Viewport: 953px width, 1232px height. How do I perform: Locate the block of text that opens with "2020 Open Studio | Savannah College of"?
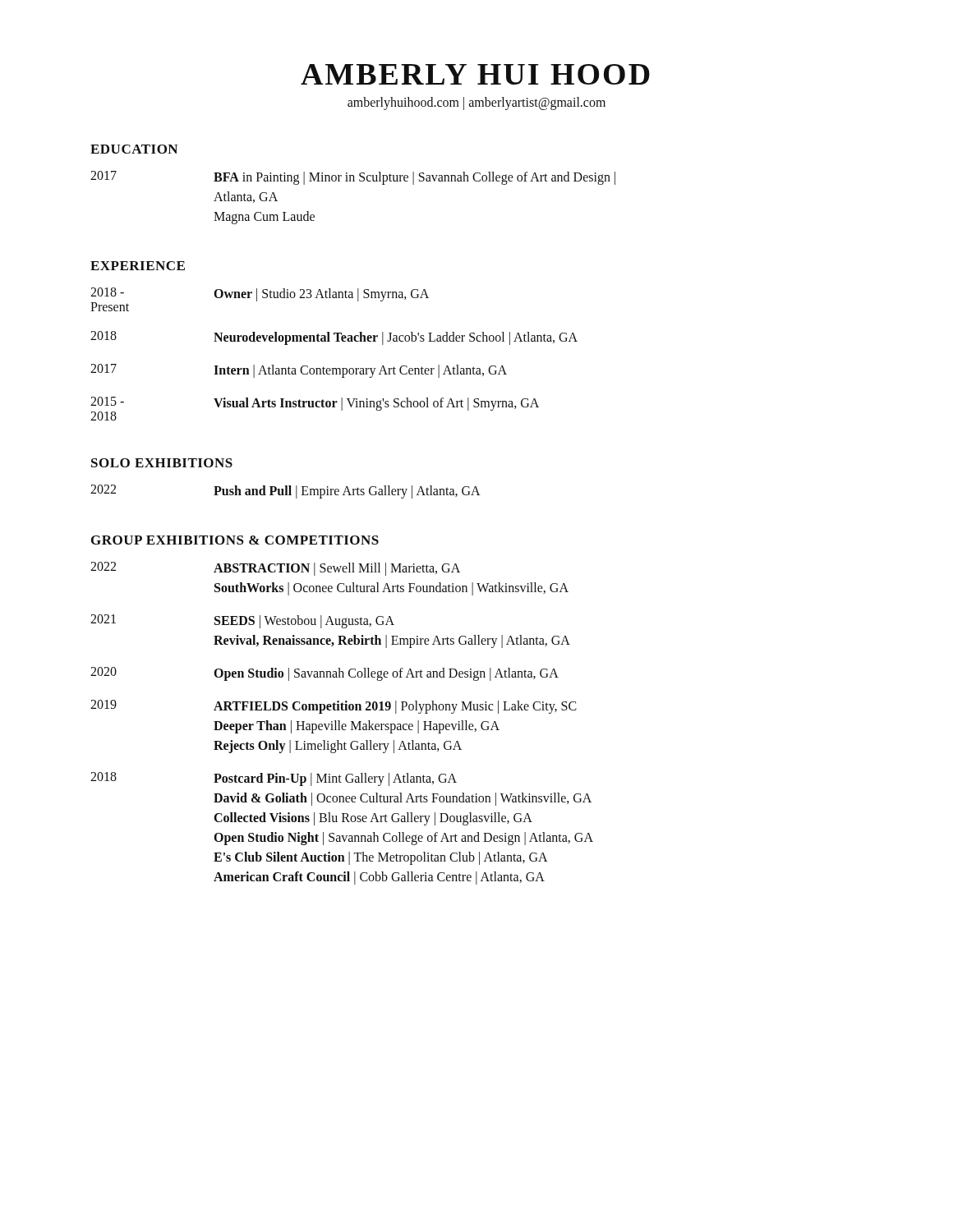pos(476,673)
